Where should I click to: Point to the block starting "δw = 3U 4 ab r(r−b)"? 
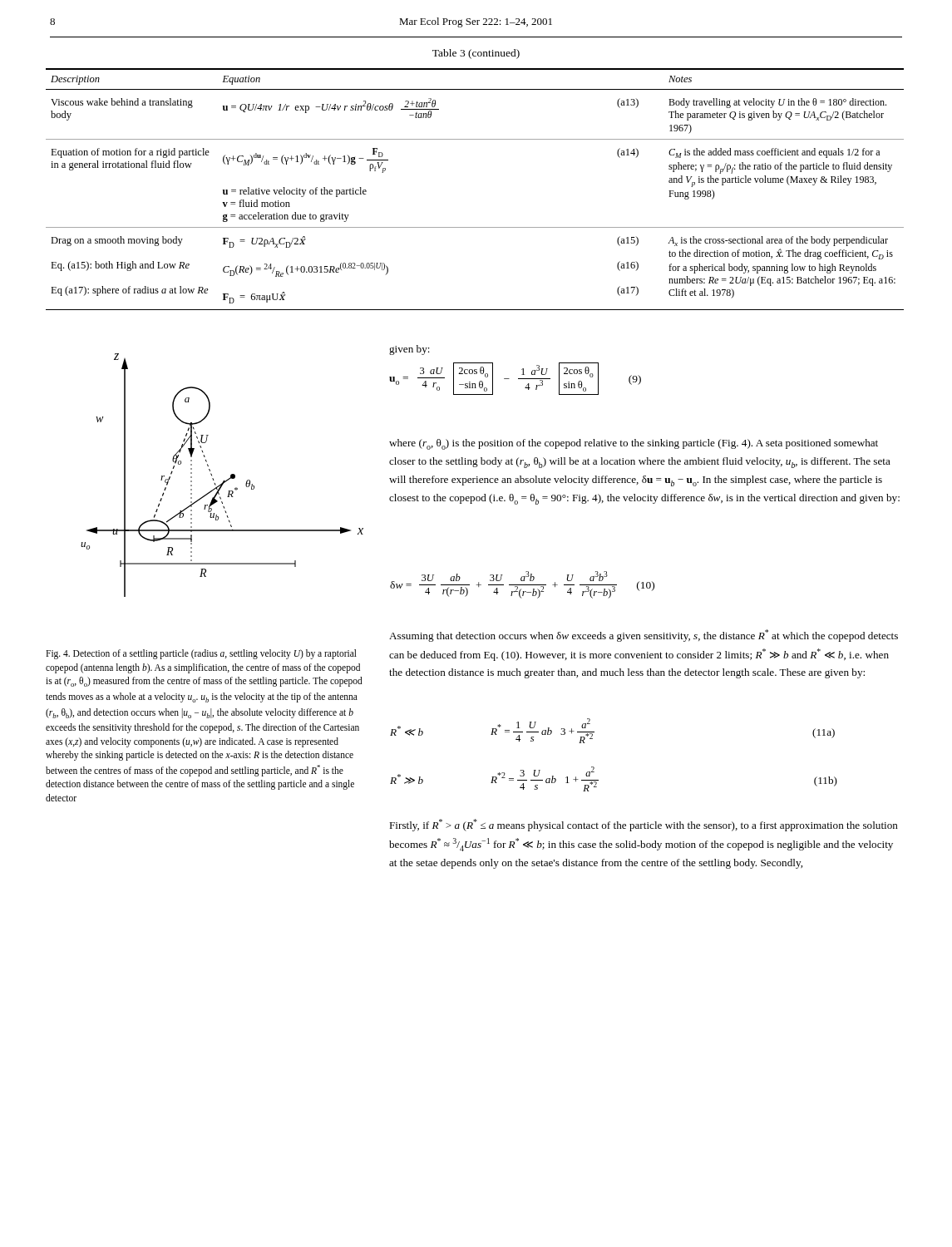point(522,585)
